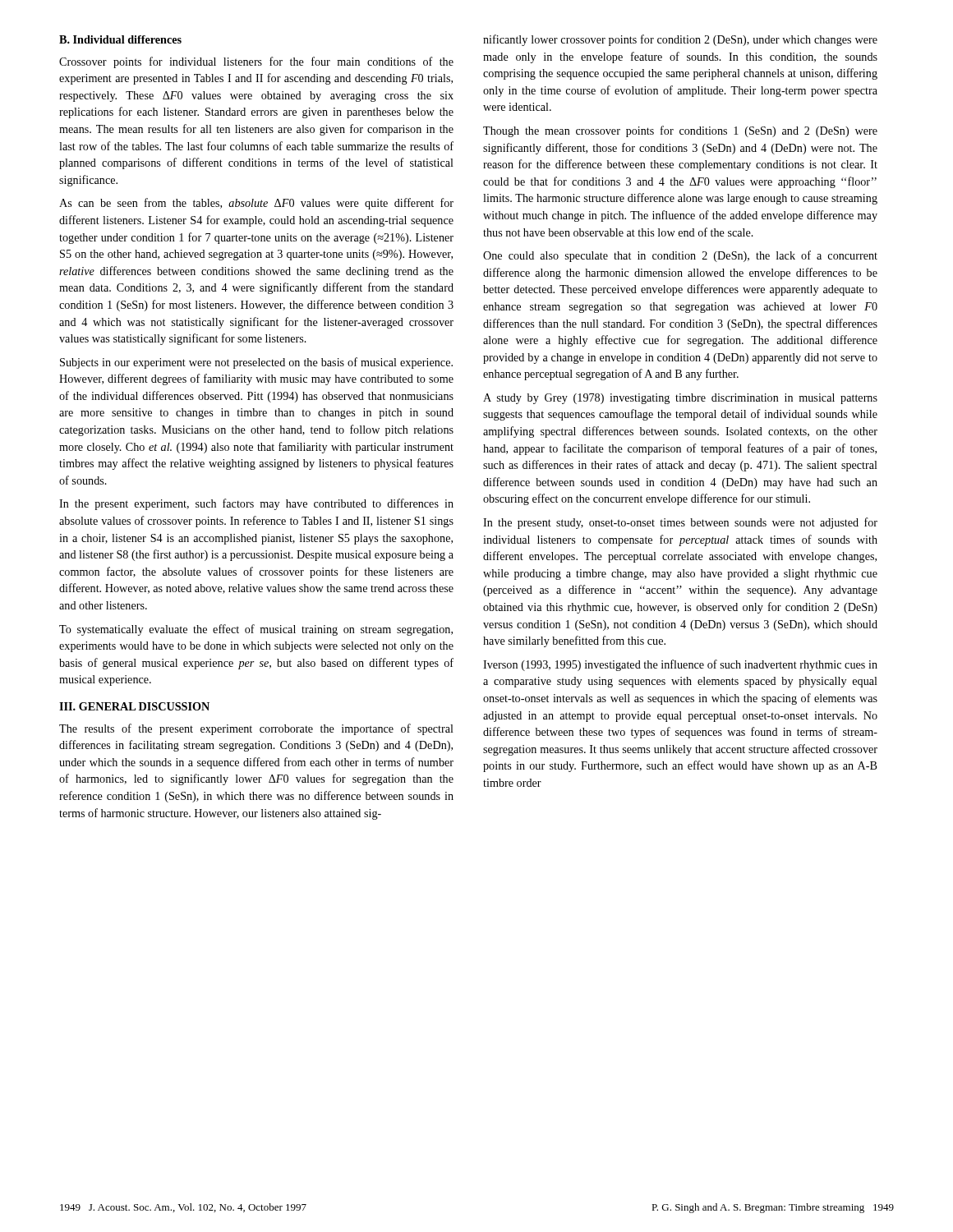
Task: Find the text block that reads "A study by"
Action: pos(680,448)
